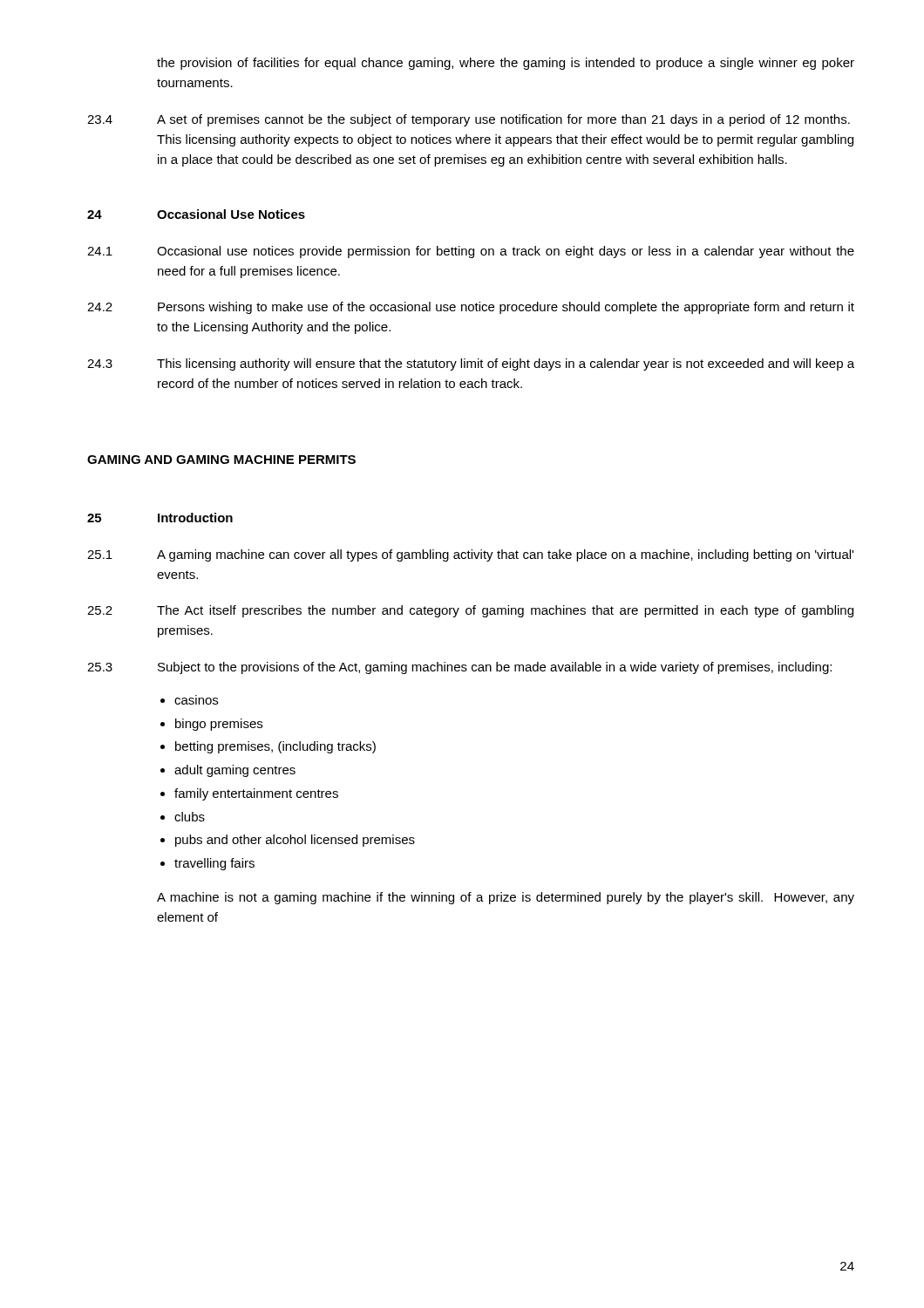Point to "adult gaming centres"
Screen dimensions: 1308x924
tap(235, 770)
